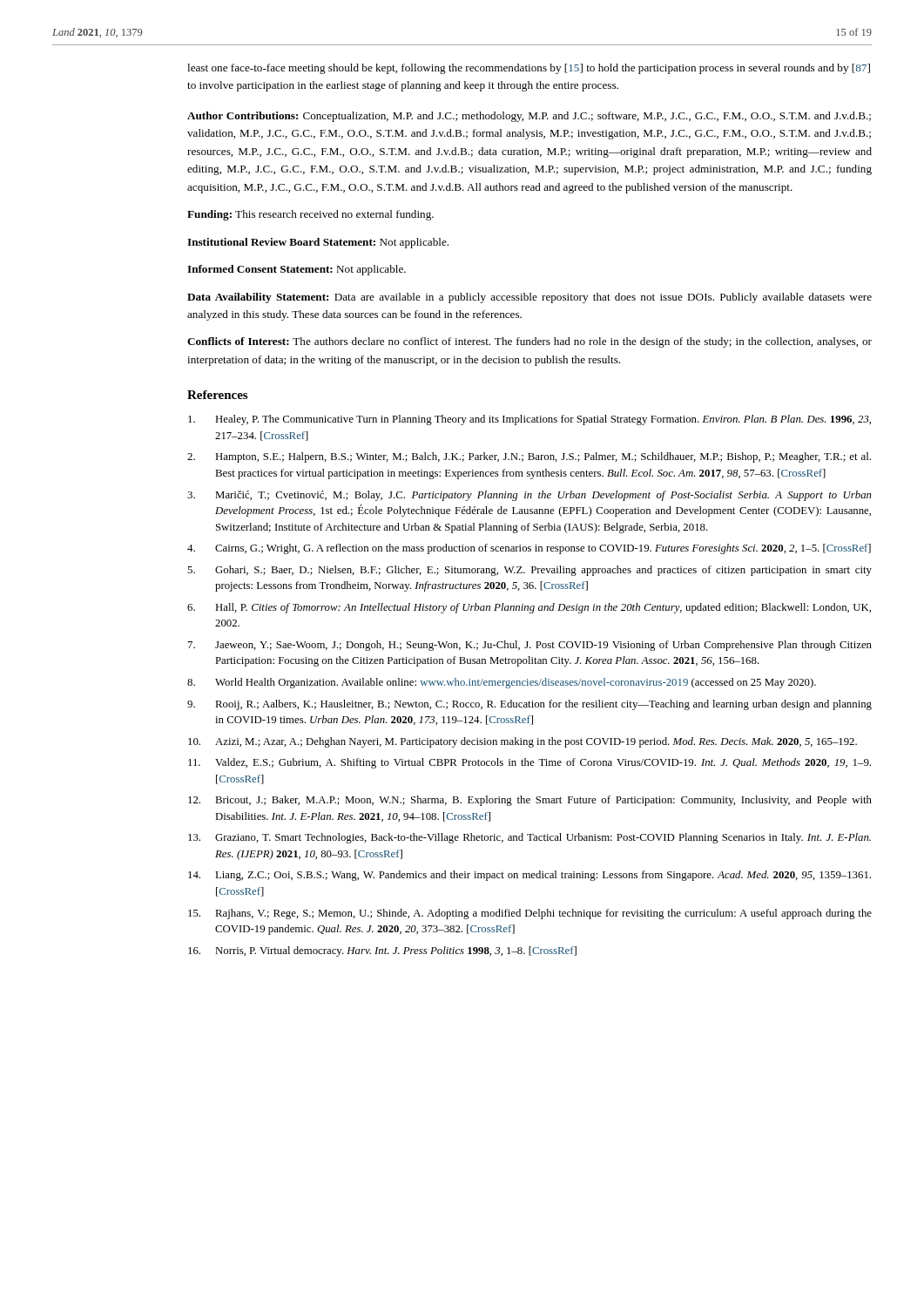Image resolution: width=924 pixels, height=1307 pixels.
Task: Click on the text block that says "Funding: This research received no"
Action: 311,214
